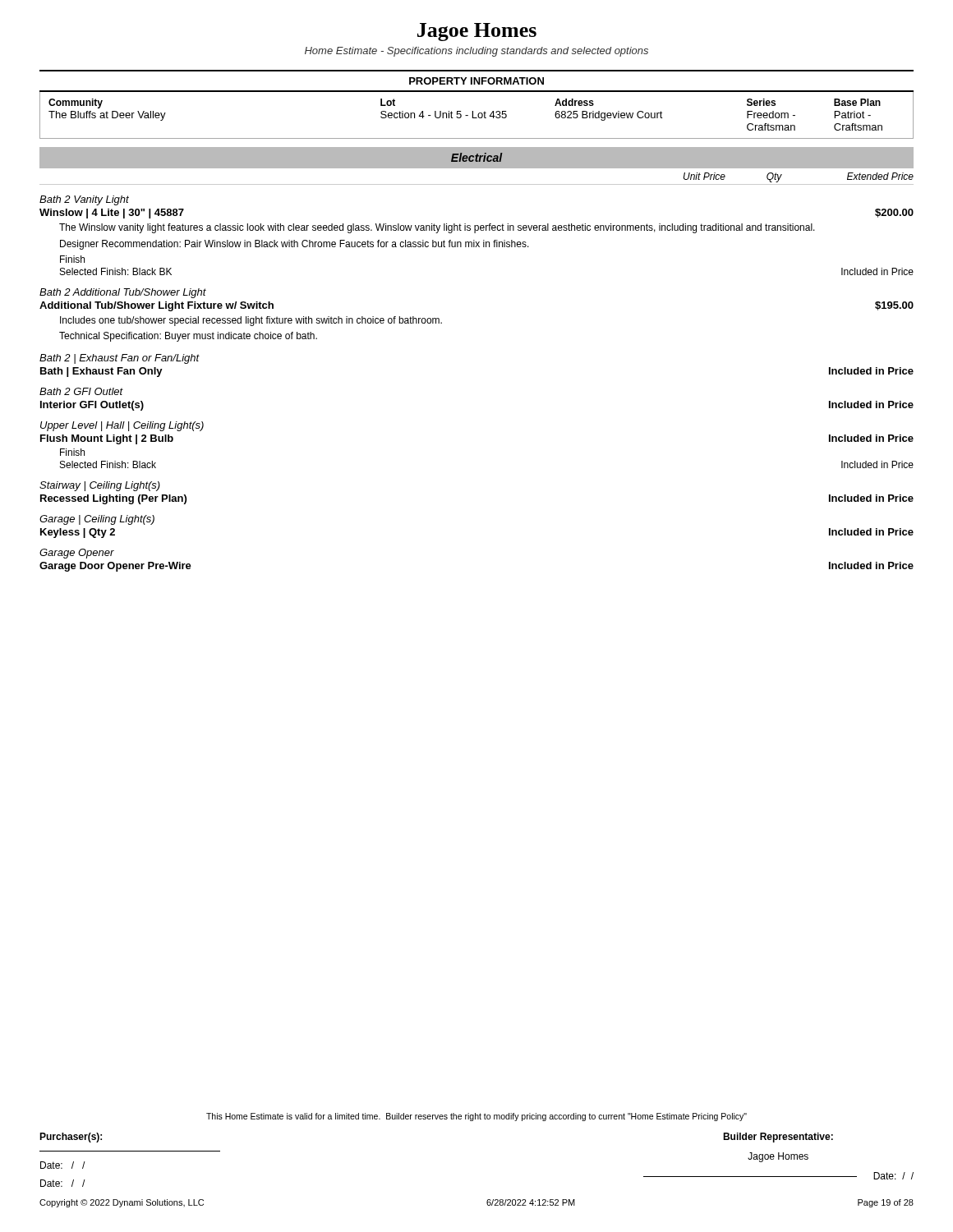Screen dimensions: 1232x953
Task: Click the passage that begins "Bath 2 Vanity"
Action: tap(476, 235)
